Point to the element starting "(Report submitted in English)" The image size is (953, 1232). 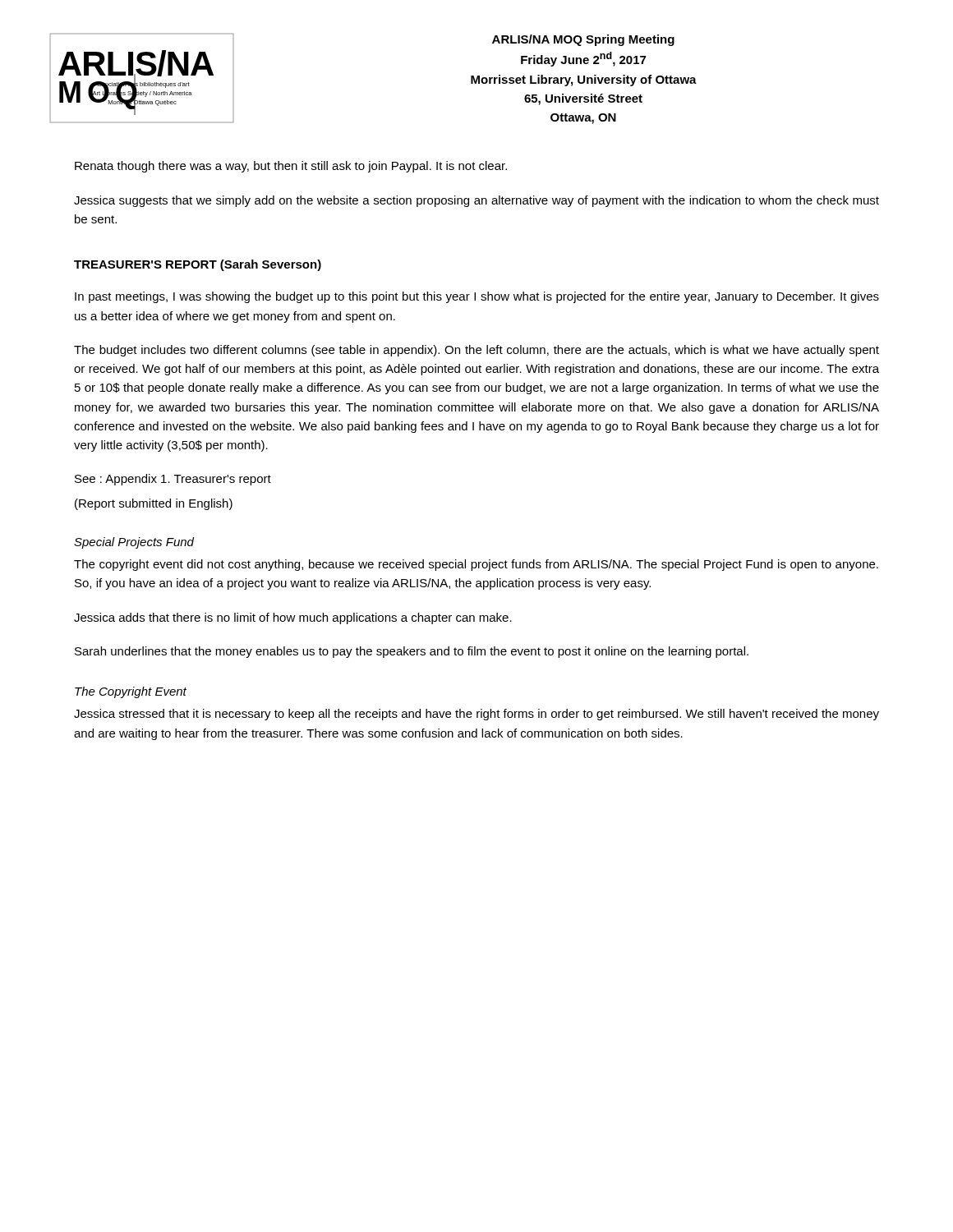pyautogui.click(x=153, y=503)
